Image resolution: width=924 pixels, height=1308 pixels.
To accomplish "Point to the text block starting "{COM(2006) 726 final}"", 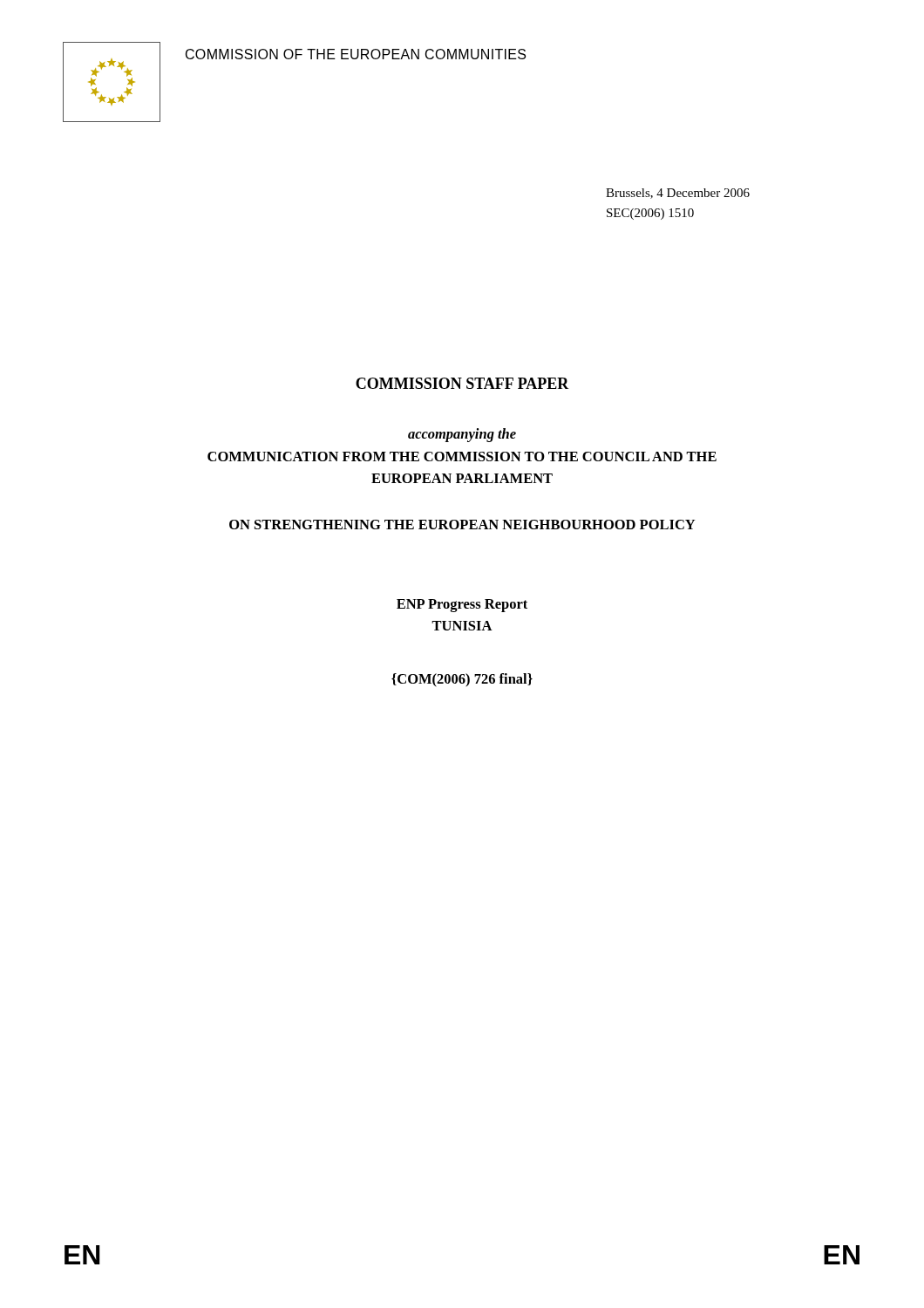I will 462,679.
